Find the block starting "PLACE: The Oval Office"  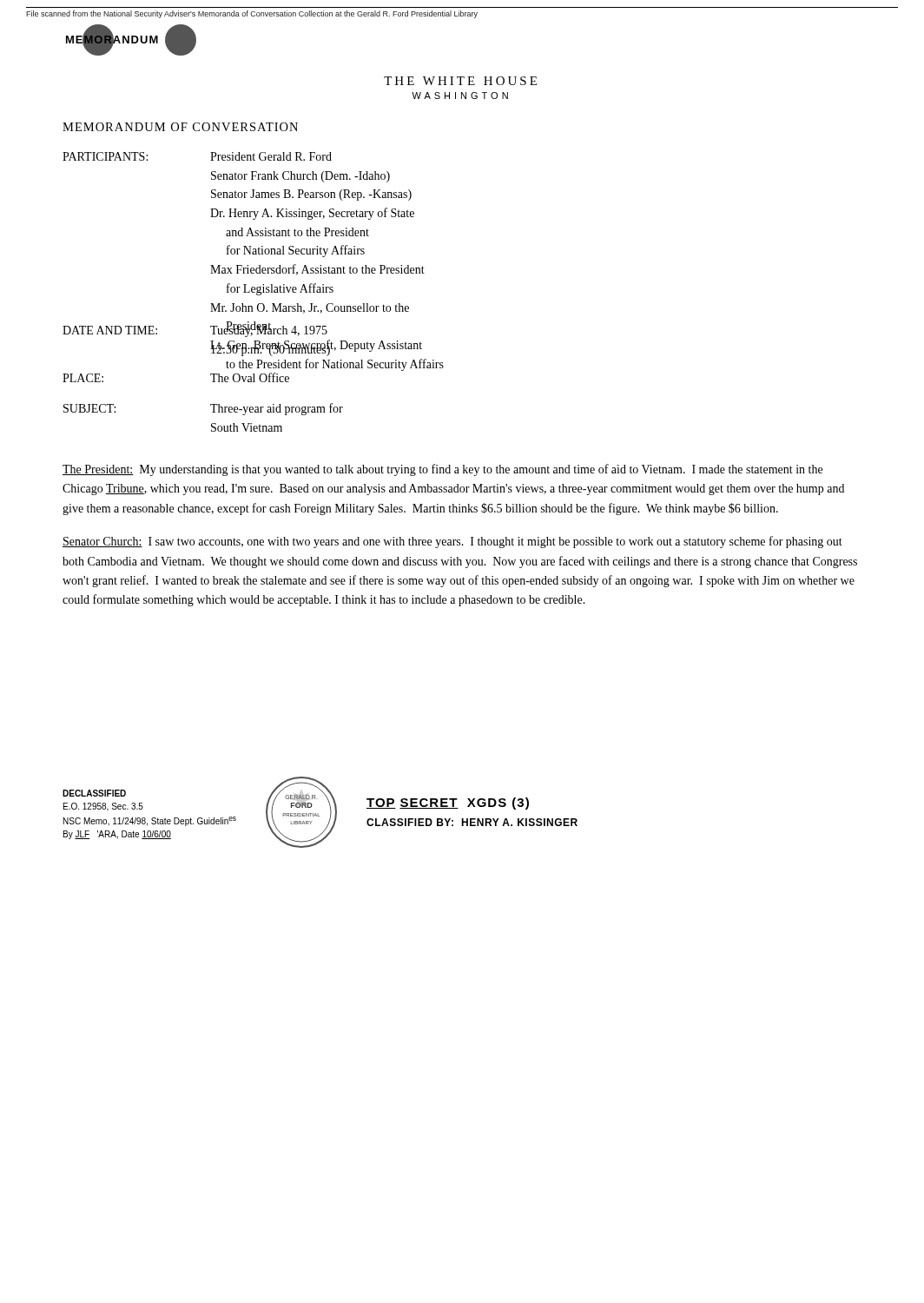point(234,375)
